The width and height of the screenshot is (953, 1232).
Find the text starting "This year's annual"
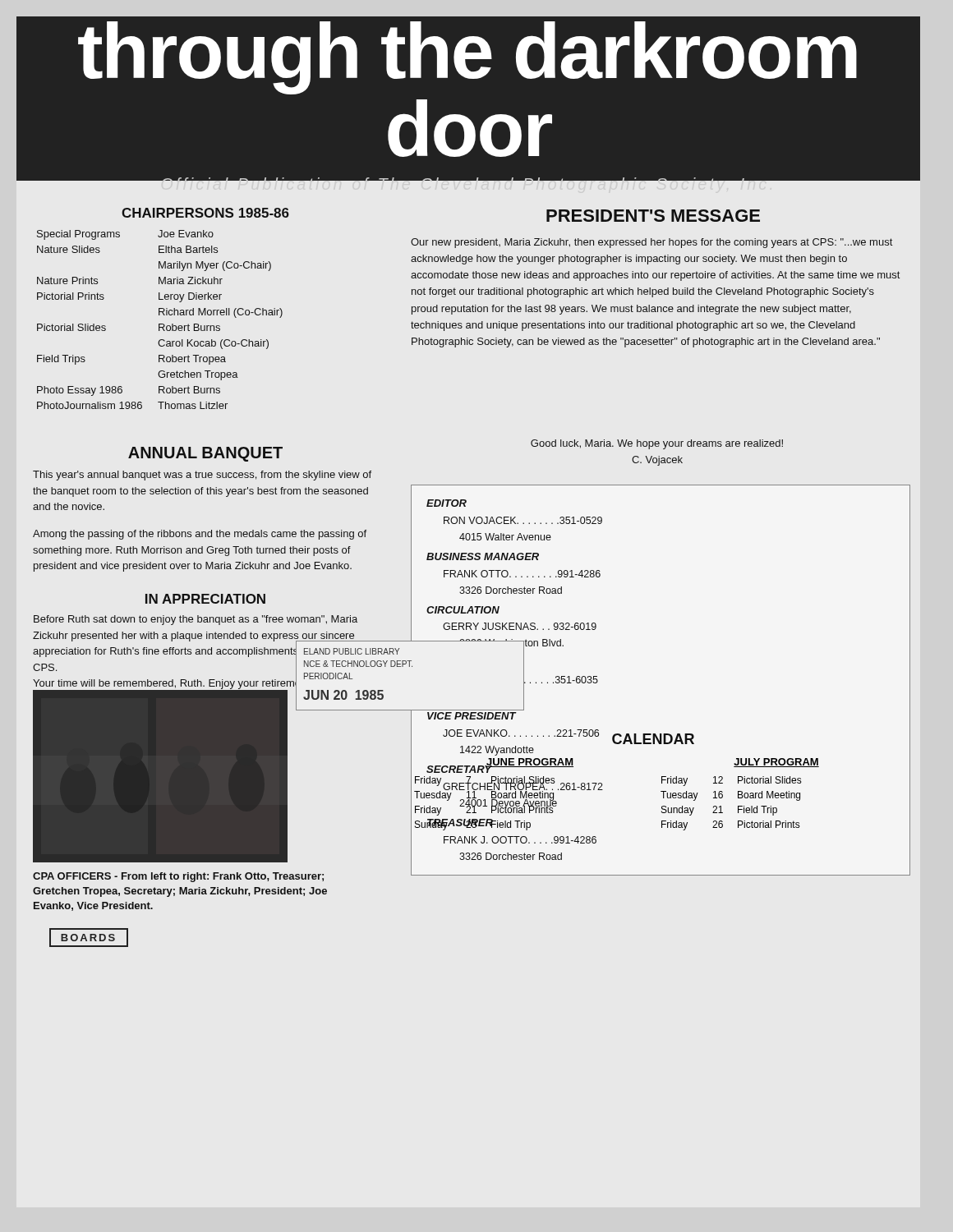202,490
